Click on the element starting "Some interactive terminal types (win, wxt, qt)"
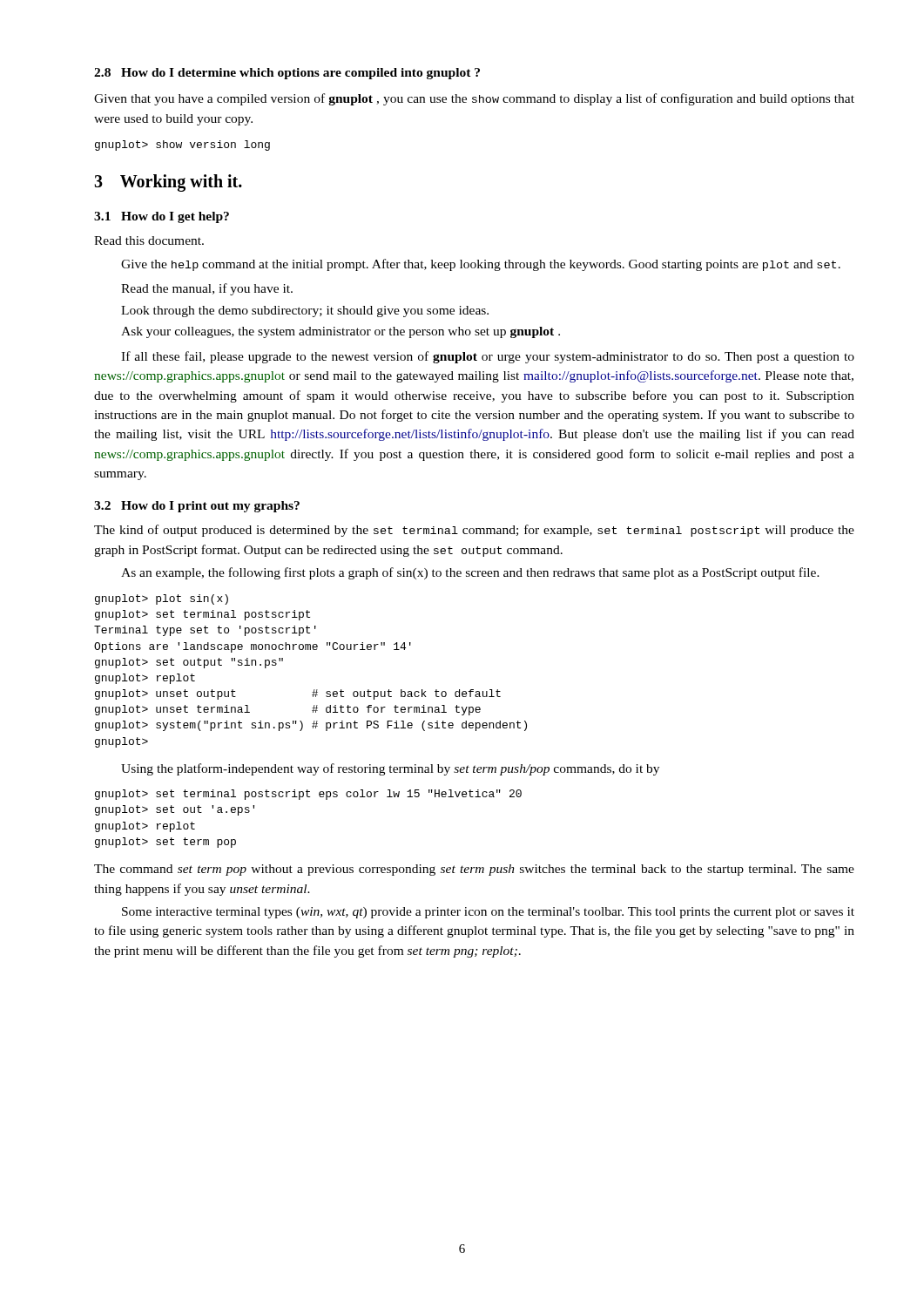This screenshot has height=1307, width=924. (474, 931)
